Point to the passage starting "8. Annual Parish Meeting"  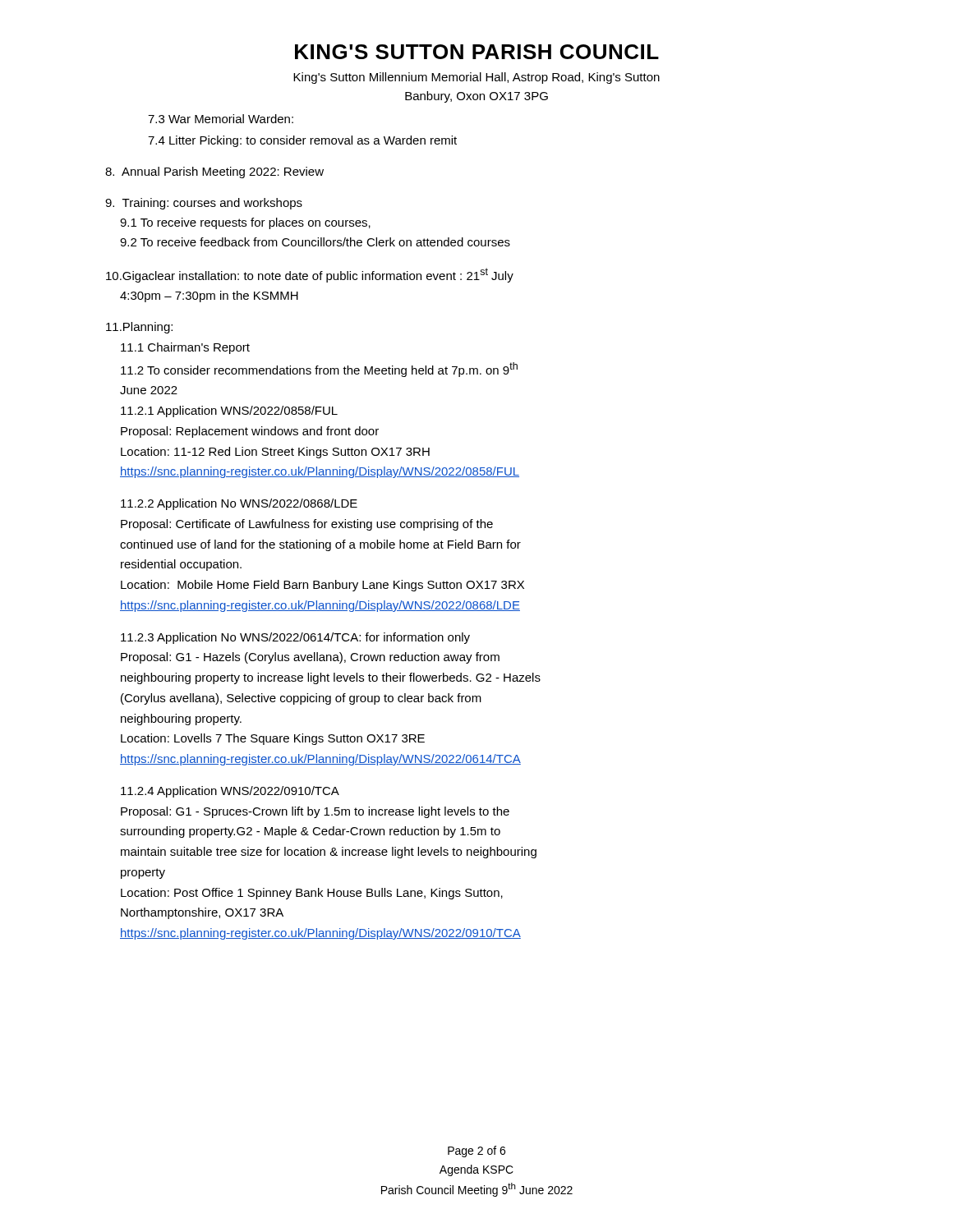pyautogui.click(x=214, y=171)
